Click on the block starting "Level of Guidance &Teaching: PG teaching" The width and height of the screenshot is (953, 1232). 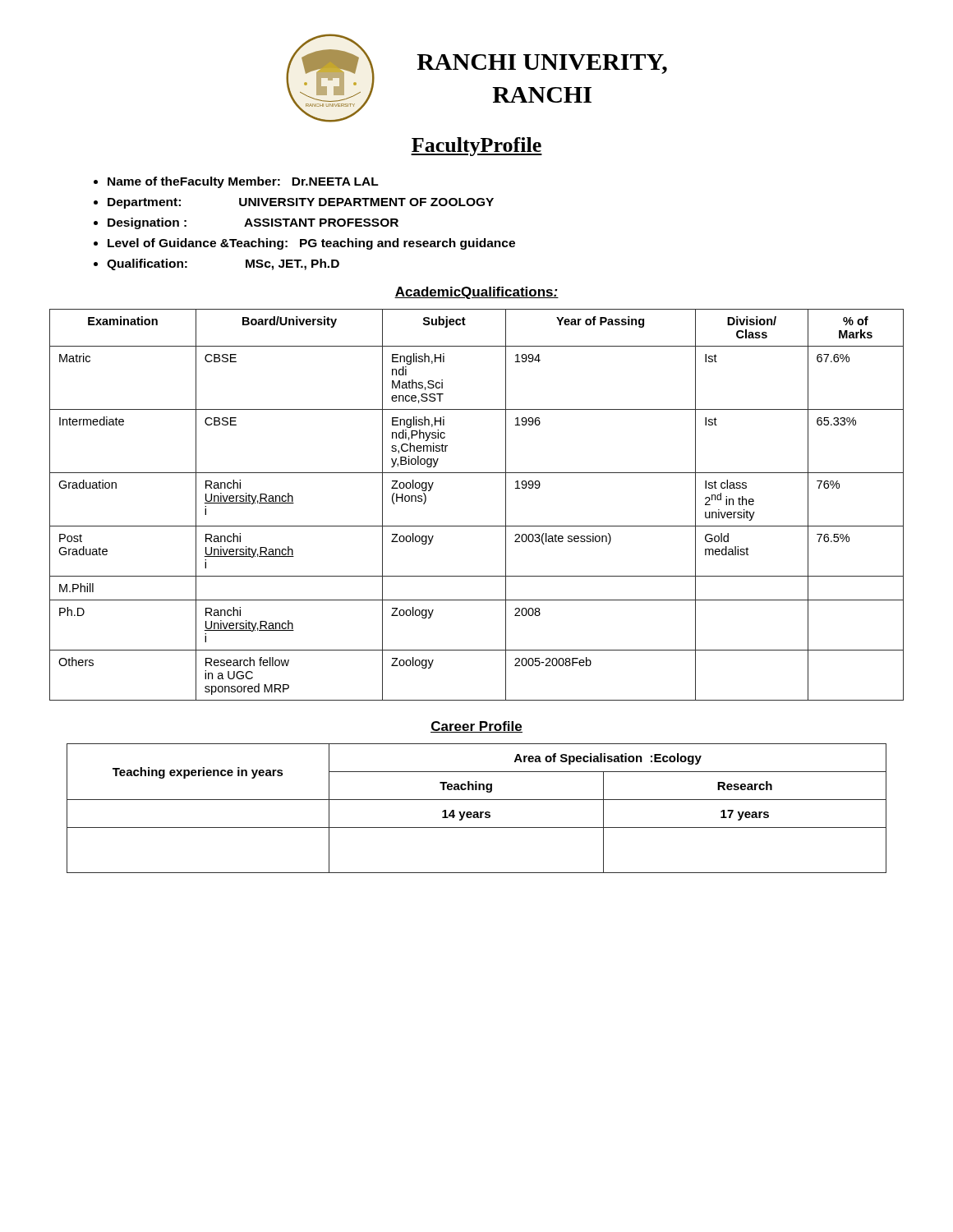[x=311, y=243]
